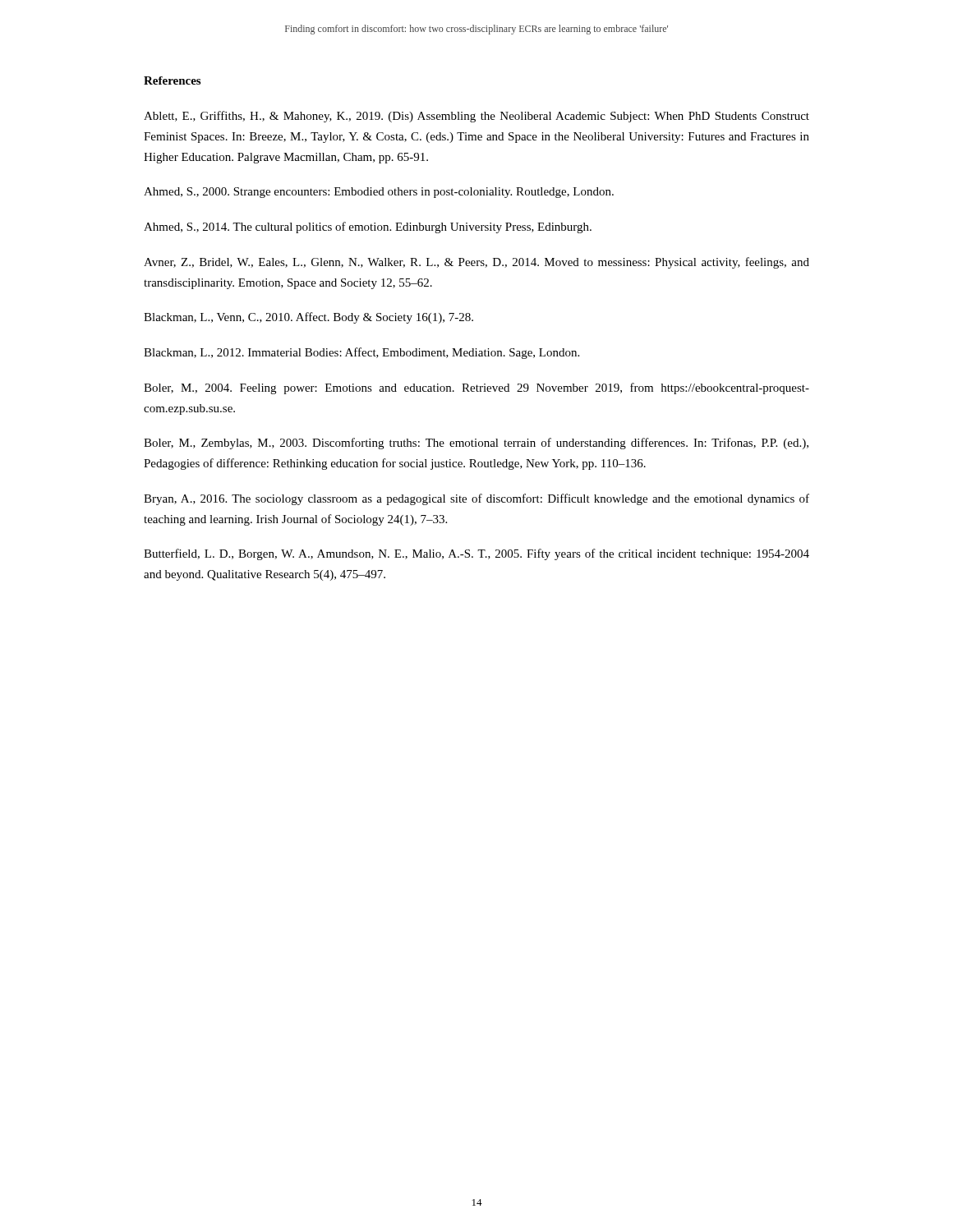This screenshot has width=953, height=1232.
Task: Find the block on this page that starts "Boler, M., 2004. Feeling power: Emotions"
Action: pyautogui.click(x=476, y=398)
